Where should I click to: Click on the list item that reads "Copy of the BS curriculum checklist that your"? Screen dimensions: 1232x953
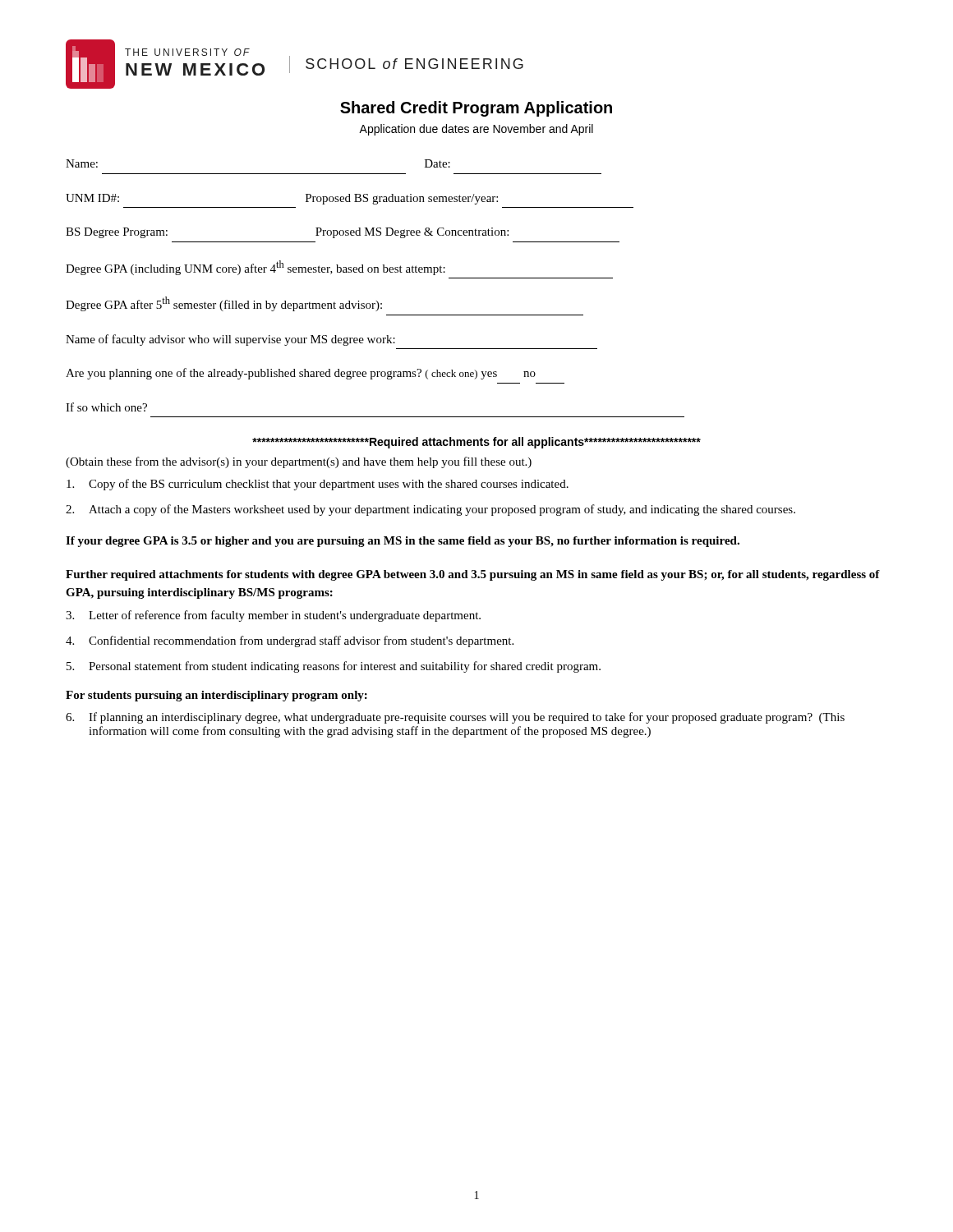tap(317, 484)
